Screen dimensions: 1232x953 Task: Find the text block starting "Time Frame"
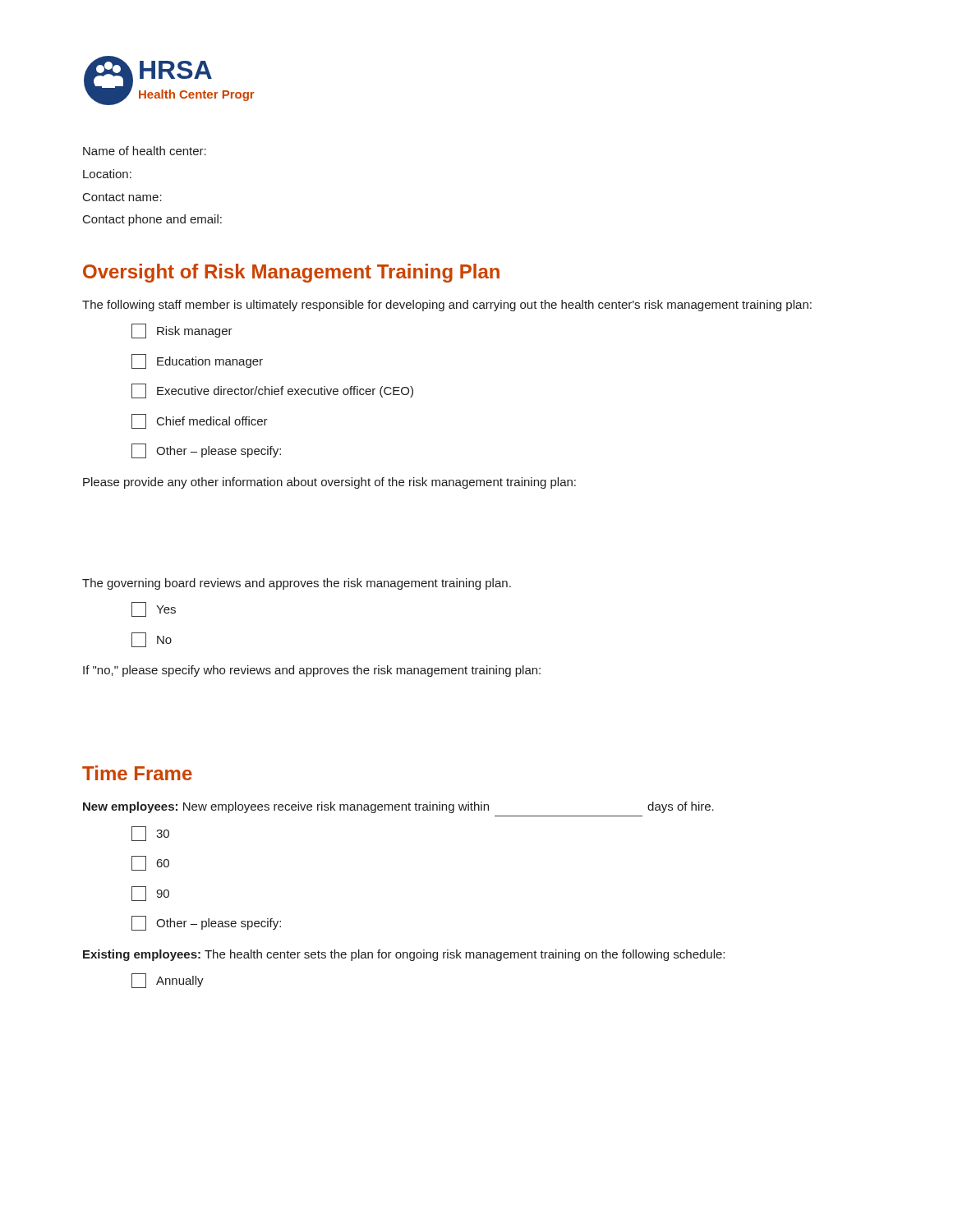pyautogui.click(x=137, y=773)
